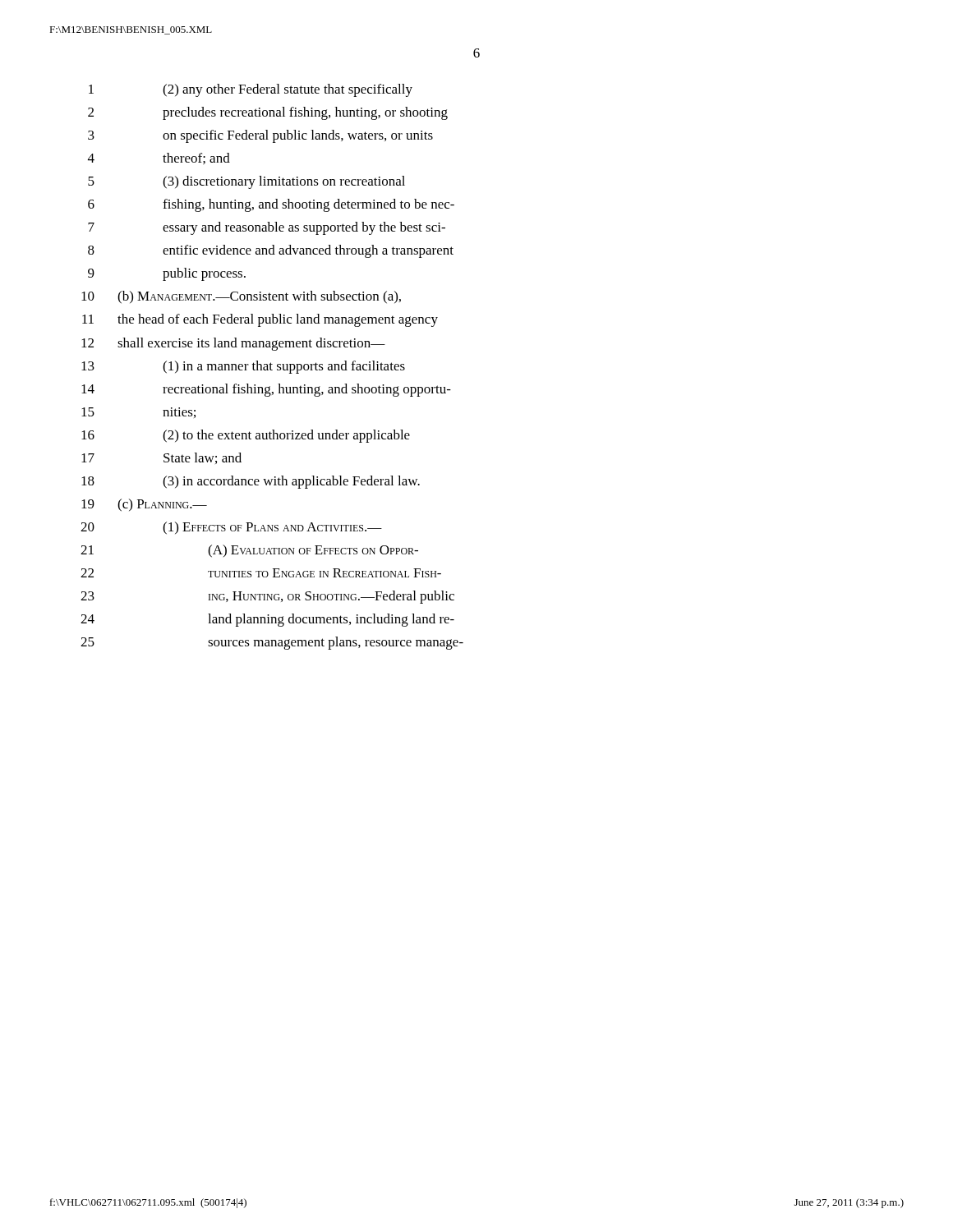Click on the region starting "20 (1) Effects of Plans and"
This screenshot has height=1232, width=953.
(x=231, y=528)
